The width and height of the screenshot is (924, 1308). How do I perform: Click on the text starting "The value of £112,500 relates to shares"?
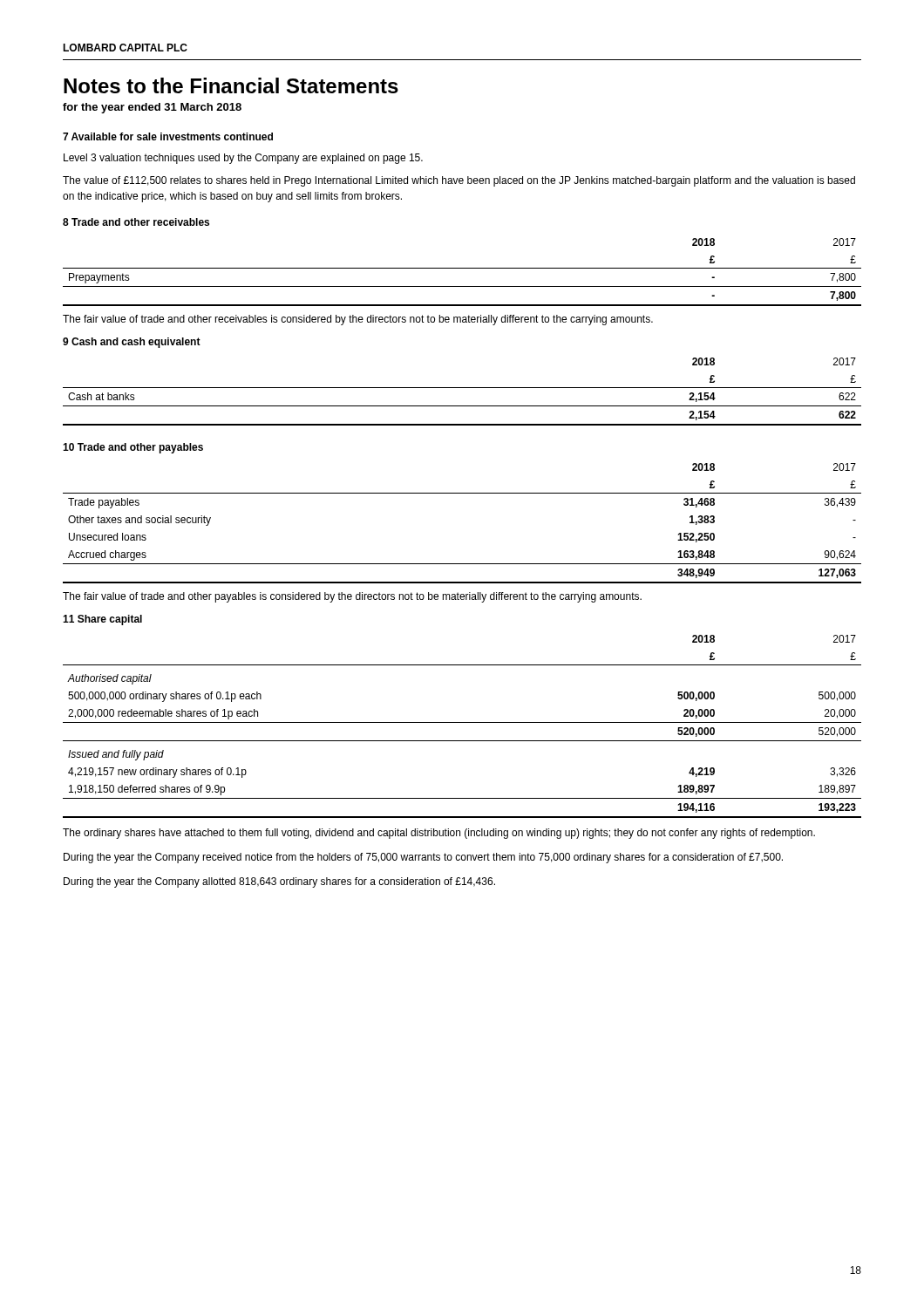click(x=459, y=188)
